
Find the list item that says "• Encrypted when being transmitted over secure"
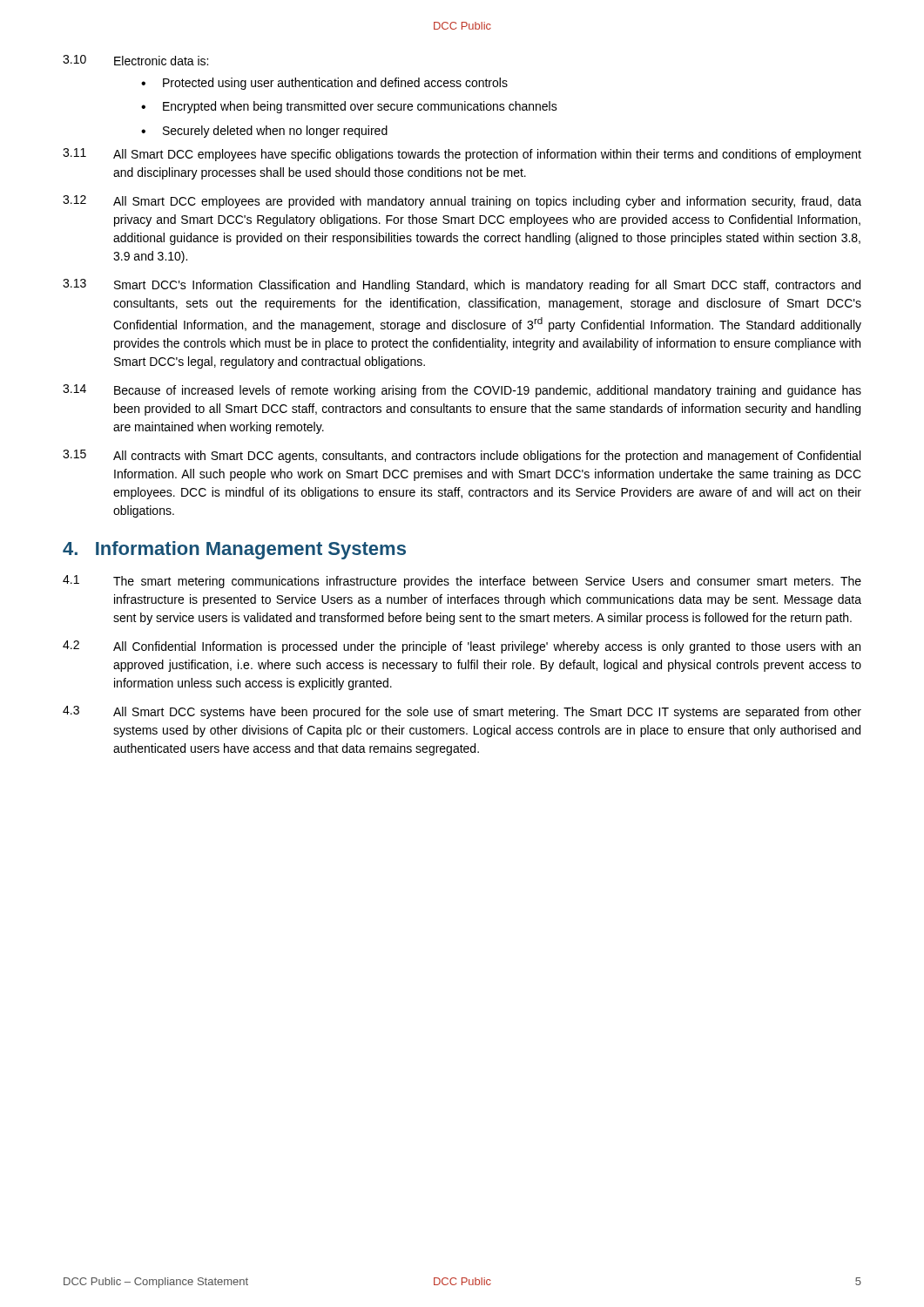pos(501,108)
